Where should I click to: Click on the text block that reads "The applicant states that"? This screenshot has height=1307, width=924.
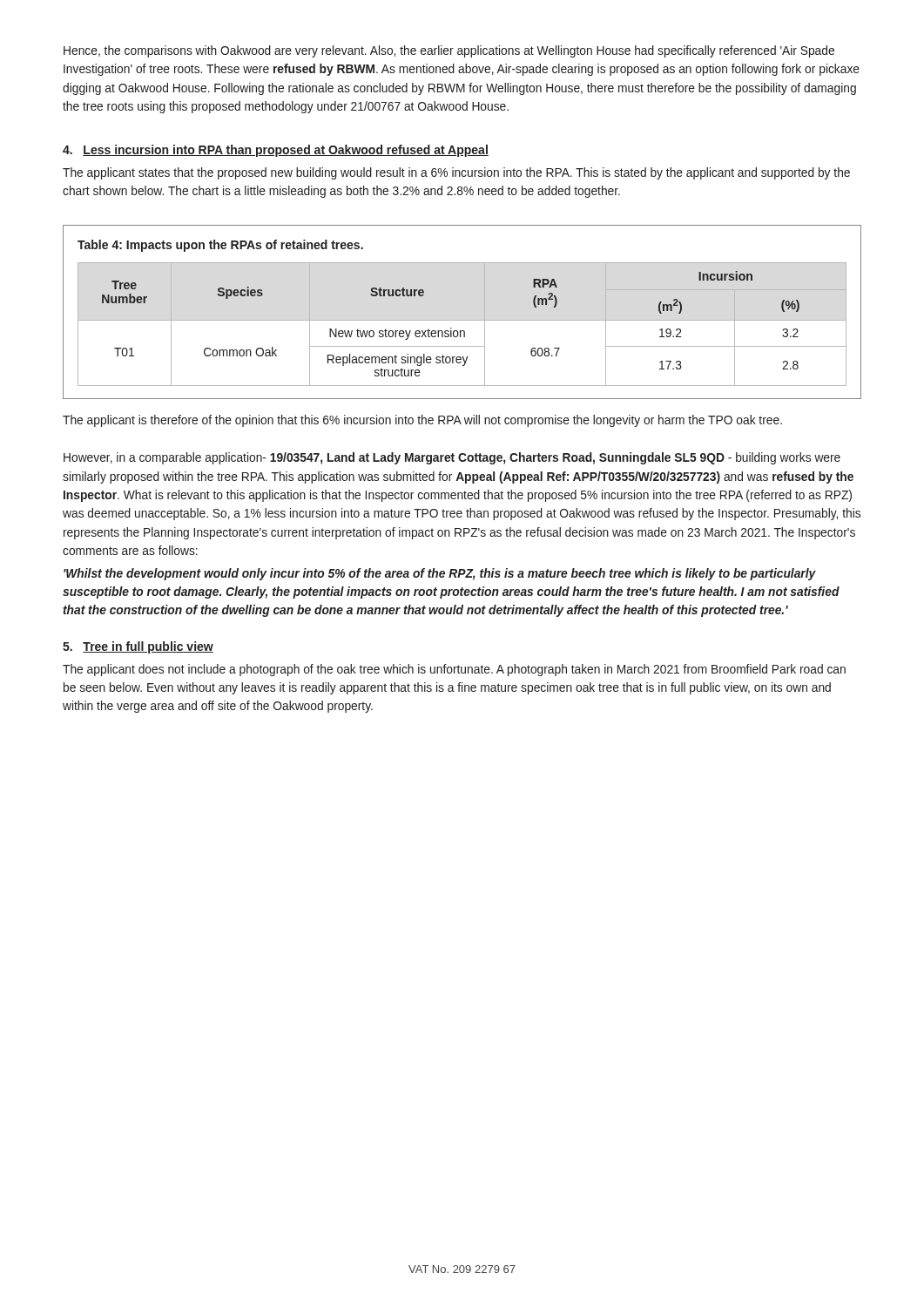[457, 182]
